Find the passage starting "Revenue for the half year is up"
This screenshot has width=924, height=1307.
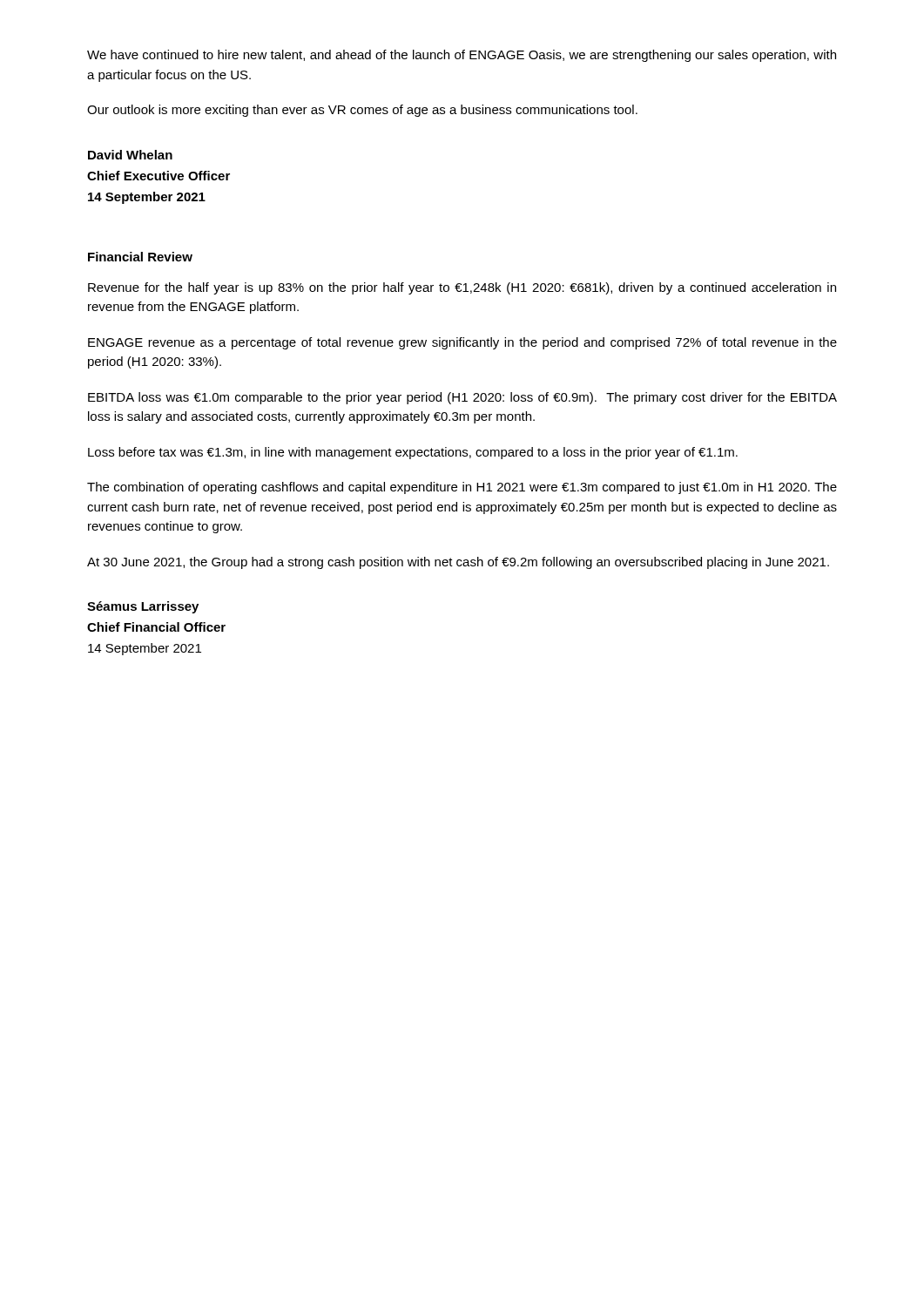(x=462, y=296)
